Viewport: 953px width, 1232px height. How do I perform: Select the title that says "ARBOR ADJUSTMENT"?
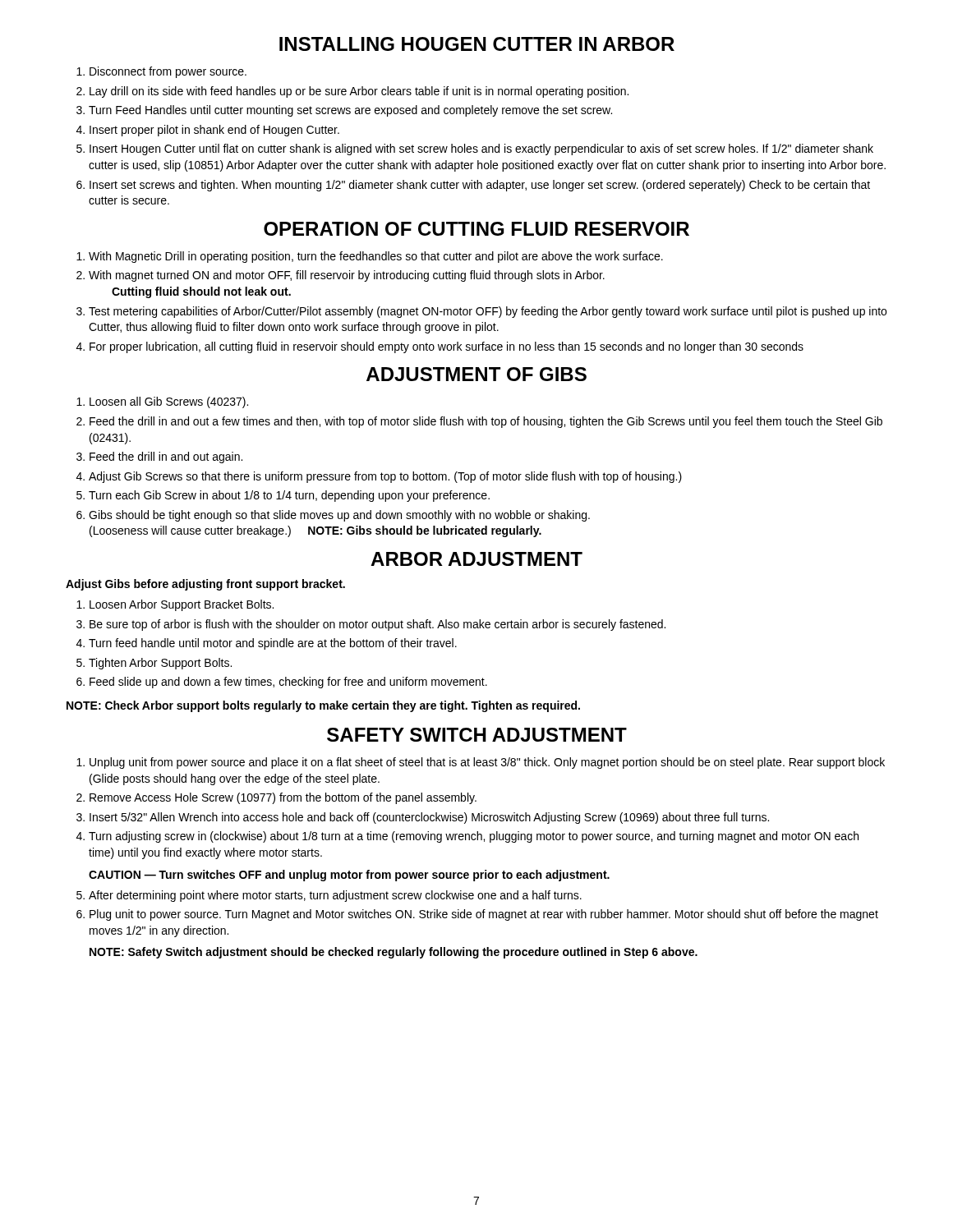pos(476,559)
